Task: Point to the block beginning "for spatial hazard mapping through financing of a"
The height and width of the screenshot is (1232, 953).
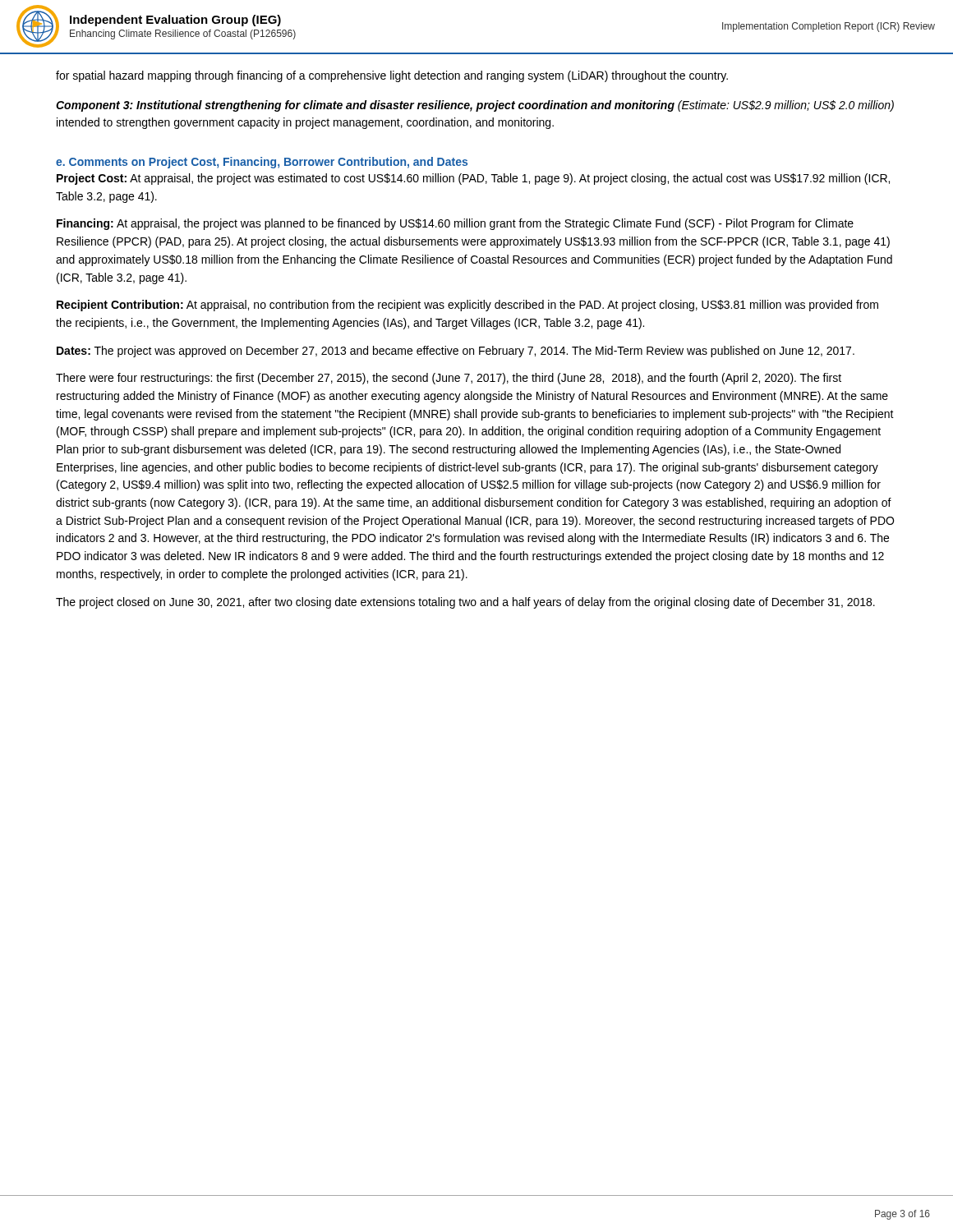Action: coord(392,76)
